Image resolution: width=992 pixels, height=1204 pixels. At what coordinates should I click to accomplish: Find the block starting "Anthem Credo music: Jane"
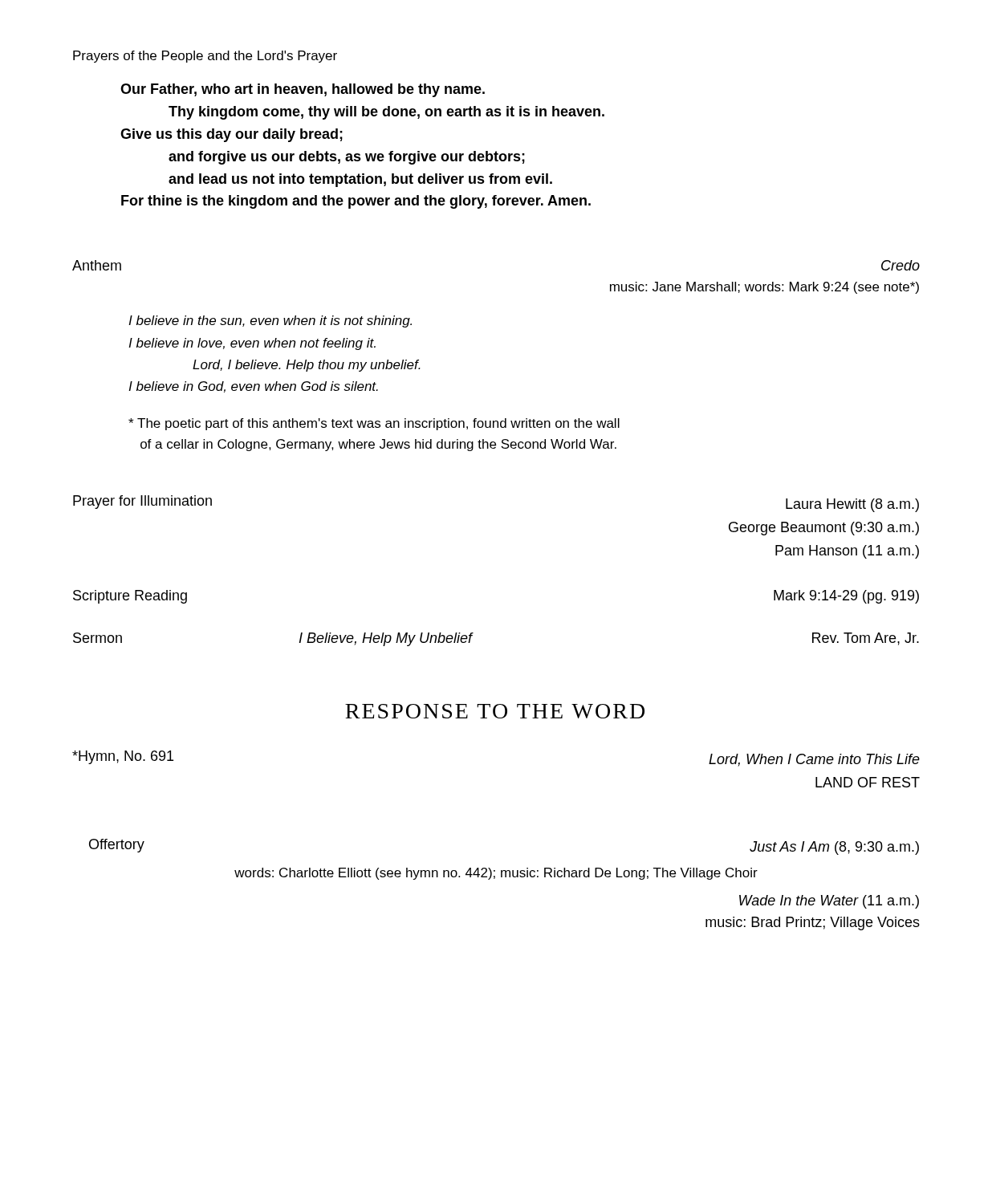(x=97, y=264)
